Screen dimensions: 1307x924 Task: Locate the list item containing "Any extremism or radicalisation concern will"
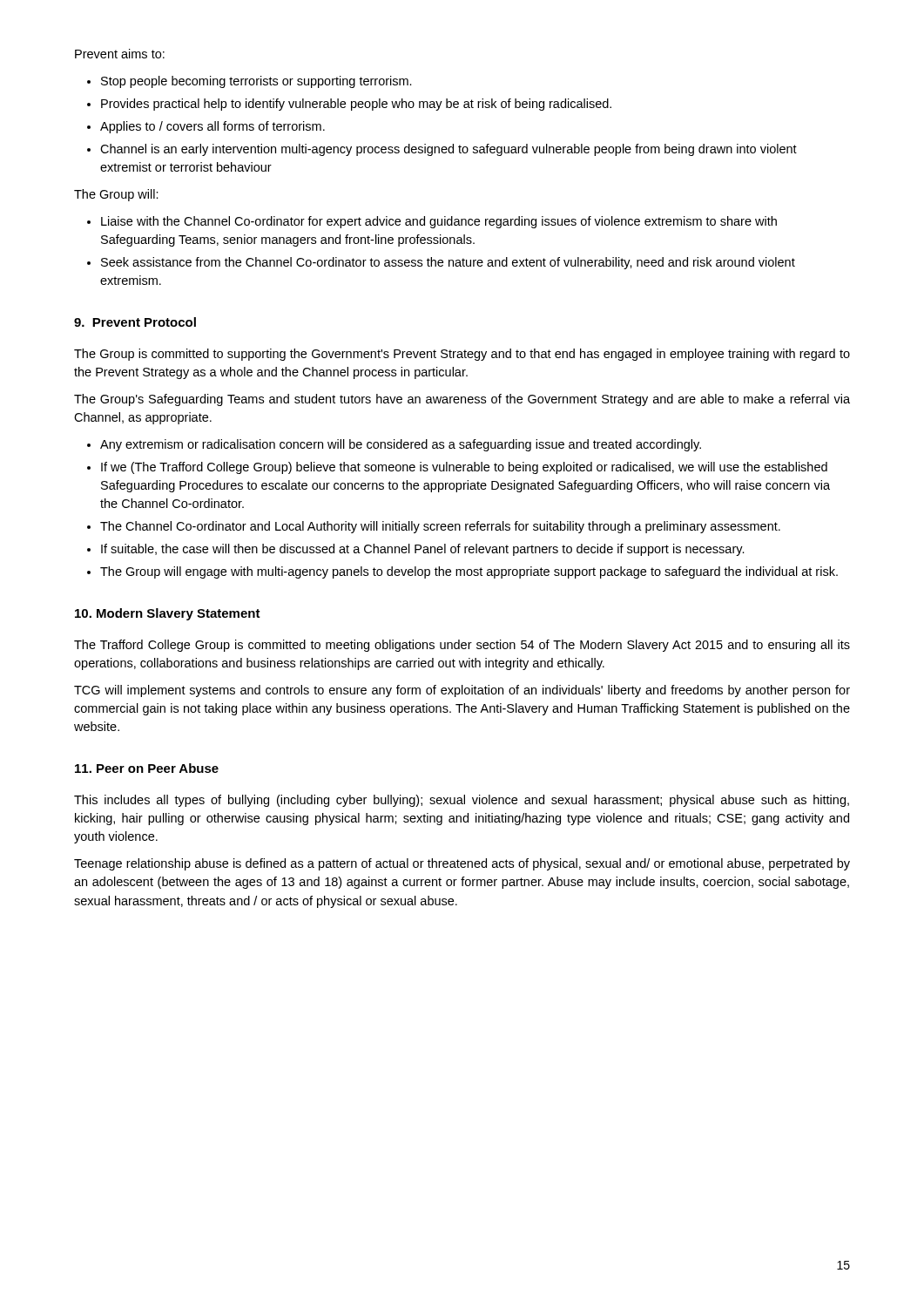pos(401,445)
